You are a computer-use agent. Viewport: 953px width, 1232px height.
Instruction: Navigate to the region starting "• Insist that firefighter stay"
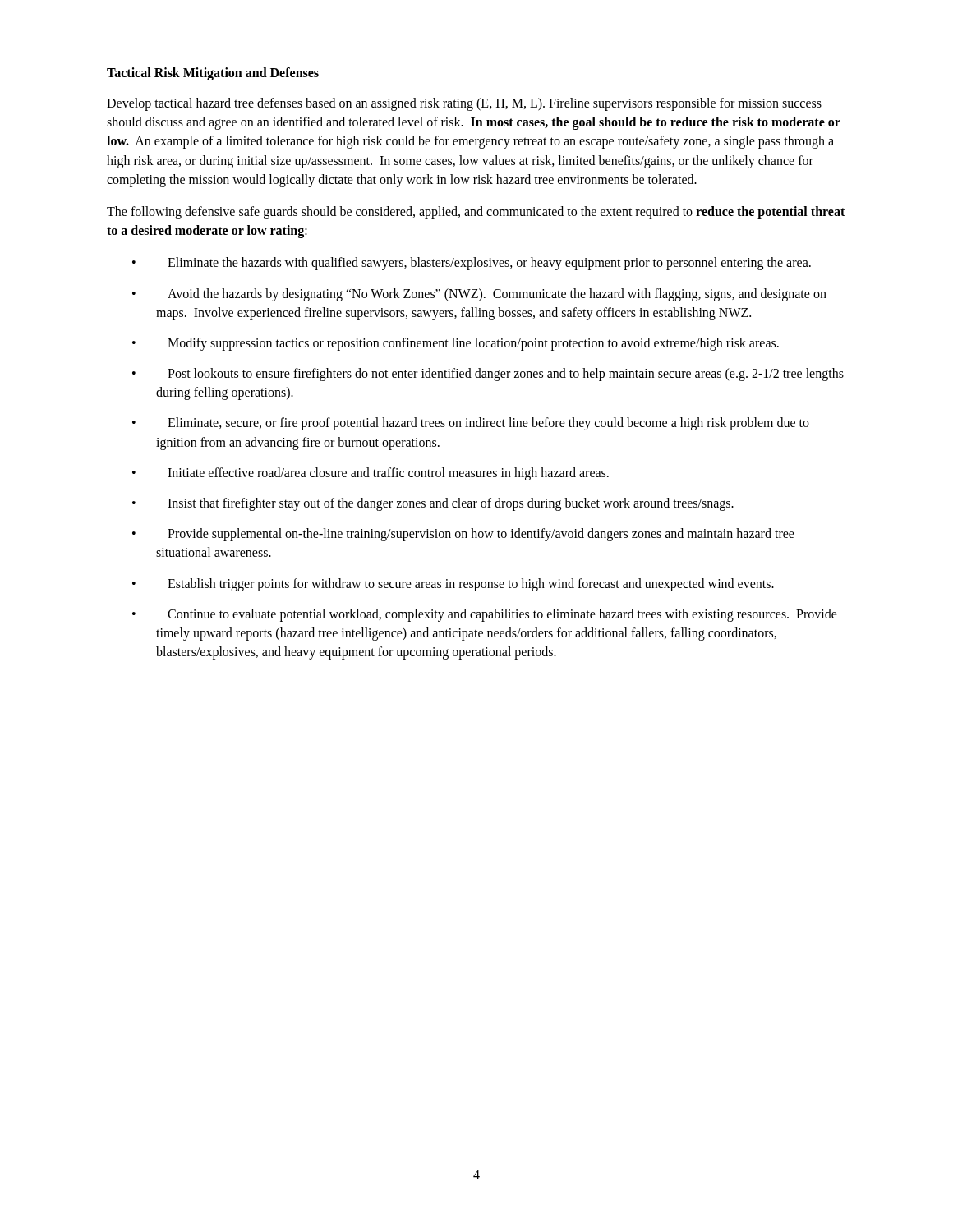pos(433,503)
